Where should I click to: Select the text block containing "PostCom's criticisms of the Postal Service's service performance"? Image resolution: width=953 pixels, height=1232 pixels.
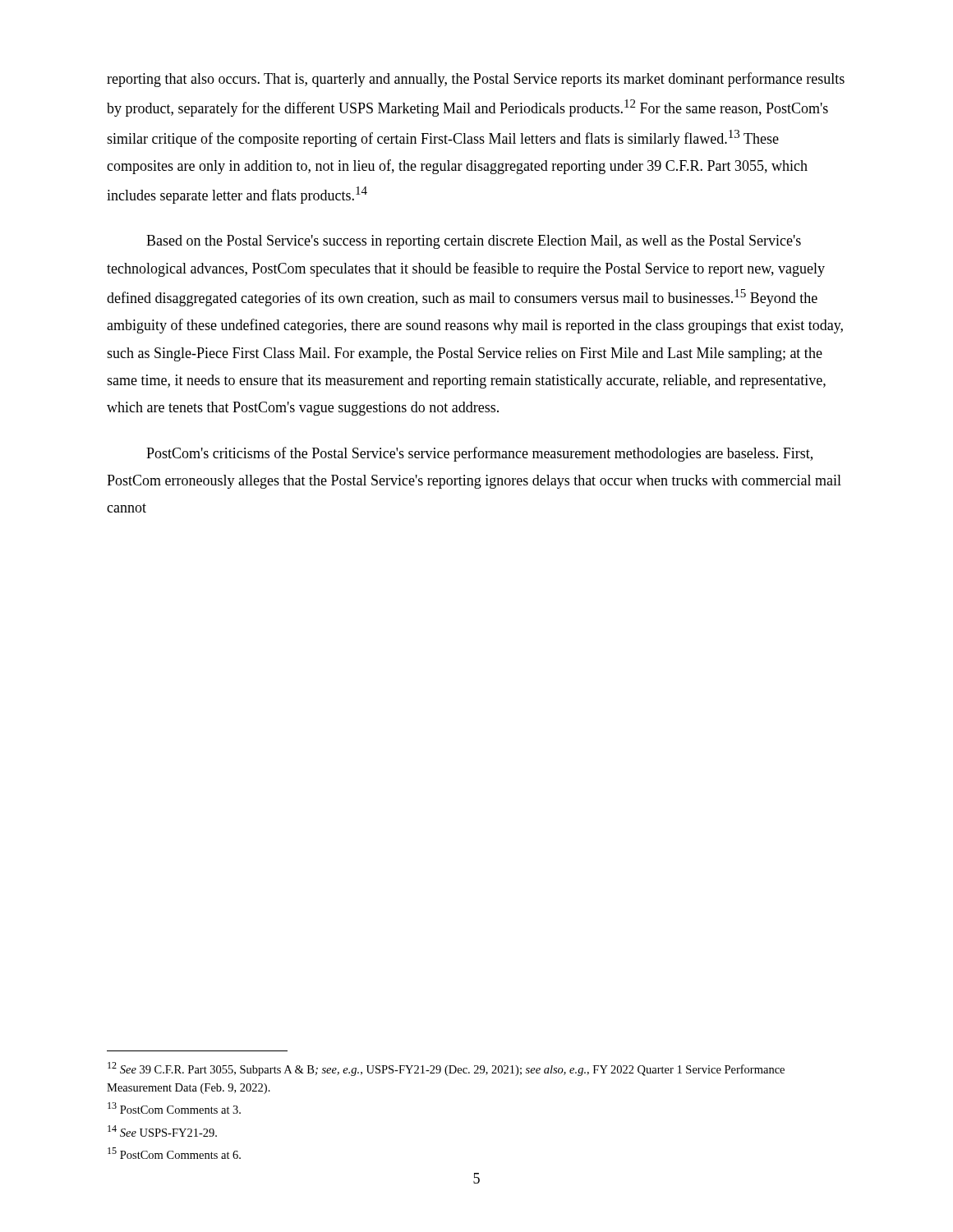tap(476, 481)
